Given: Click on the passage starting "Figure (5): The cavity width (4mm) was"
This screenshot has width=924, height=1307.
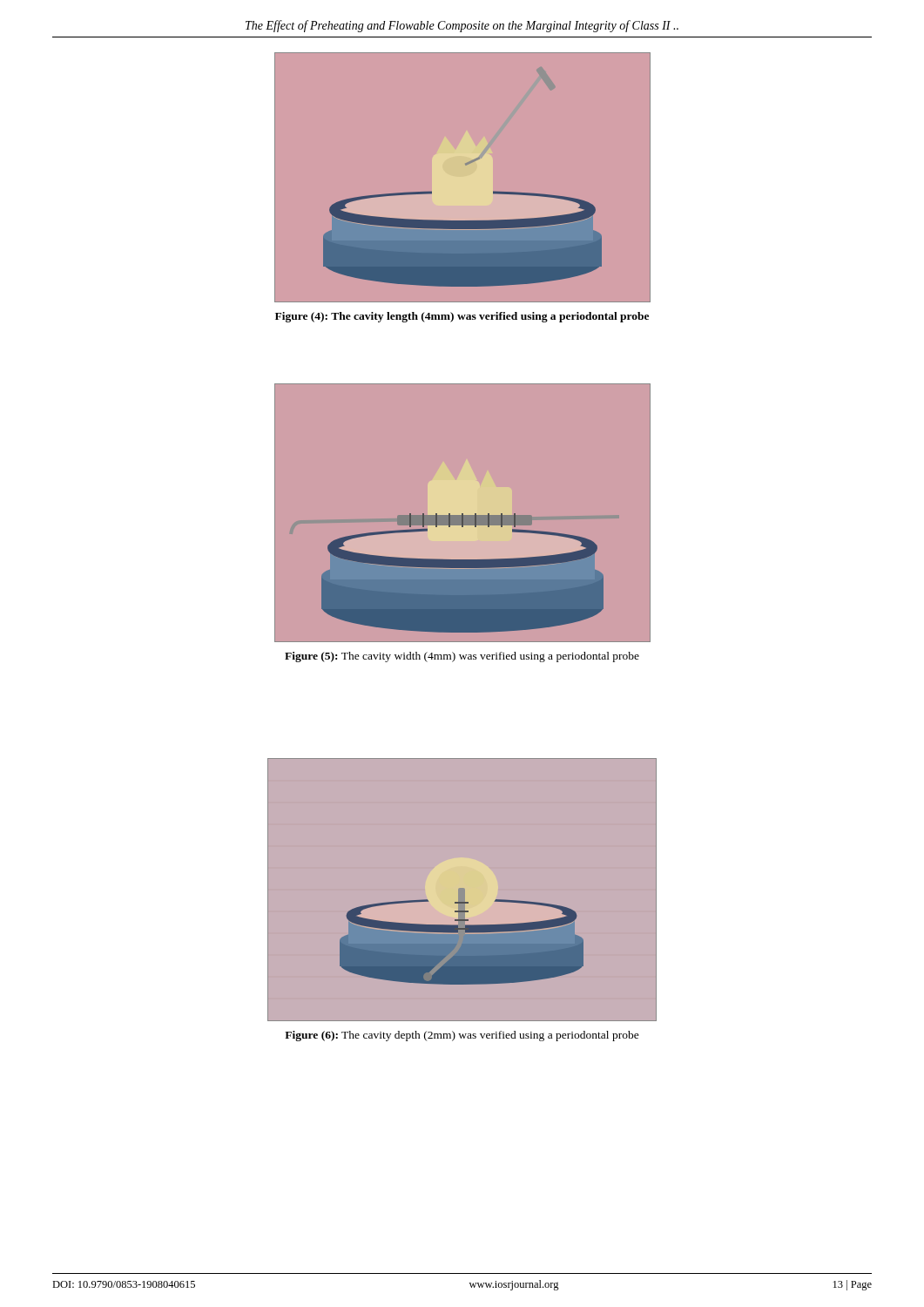Looking at the screenshot, I should pos(462,656).
